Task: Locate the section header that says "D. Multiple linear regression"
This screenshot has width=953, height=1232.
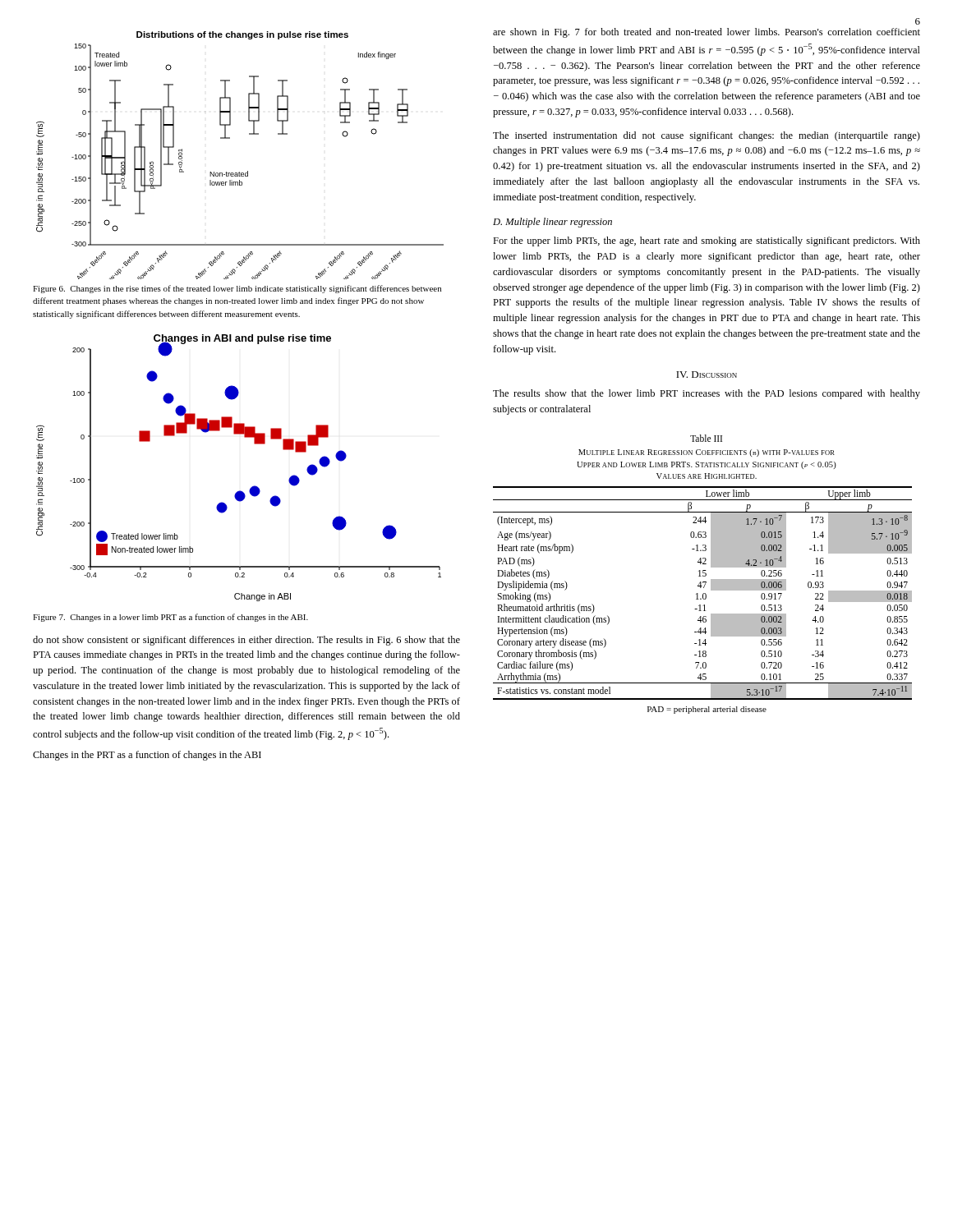Action: pos(553,222)
